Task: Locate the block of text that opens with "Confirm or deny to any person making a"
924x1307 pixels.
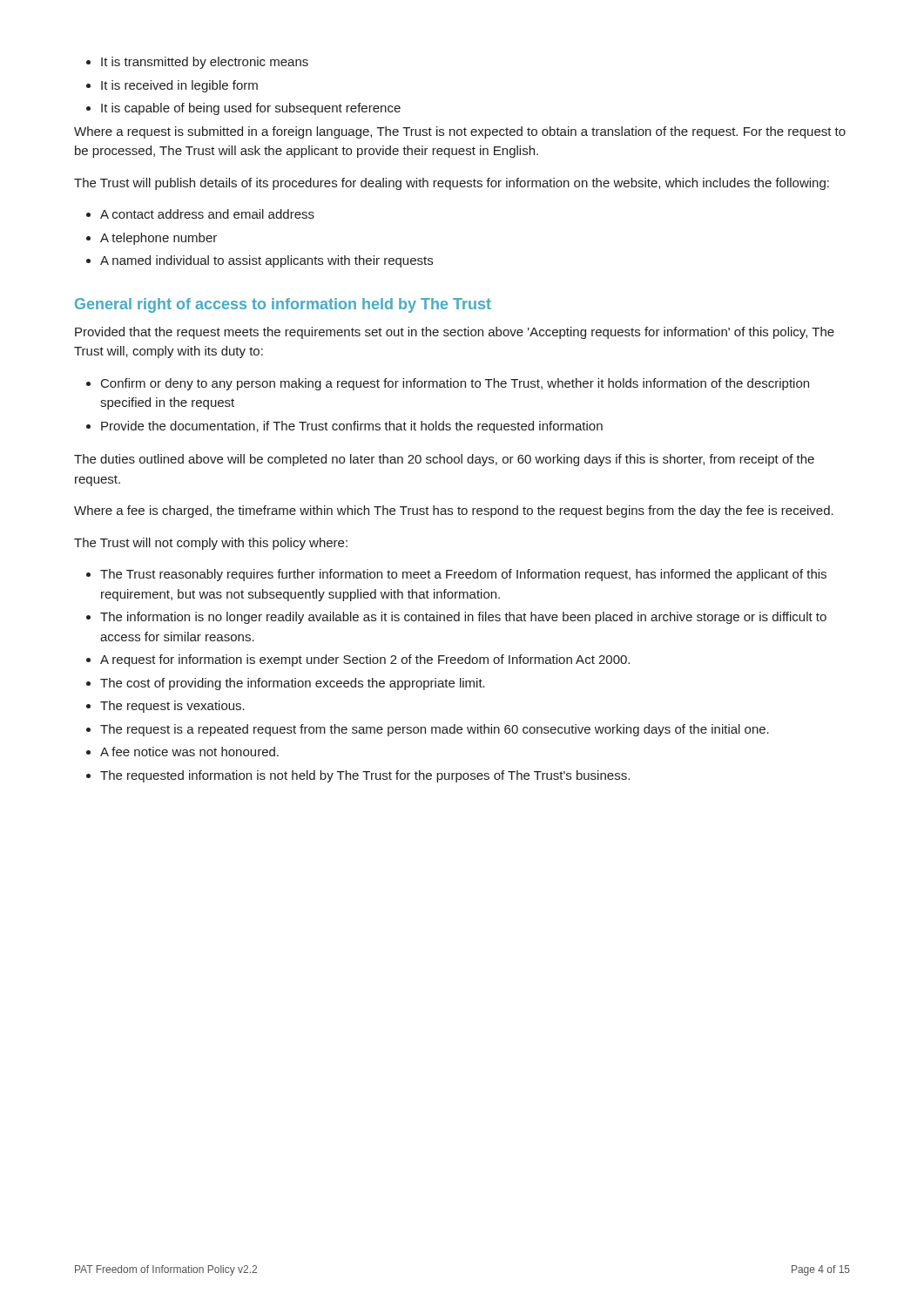Action: coord(448,384)
